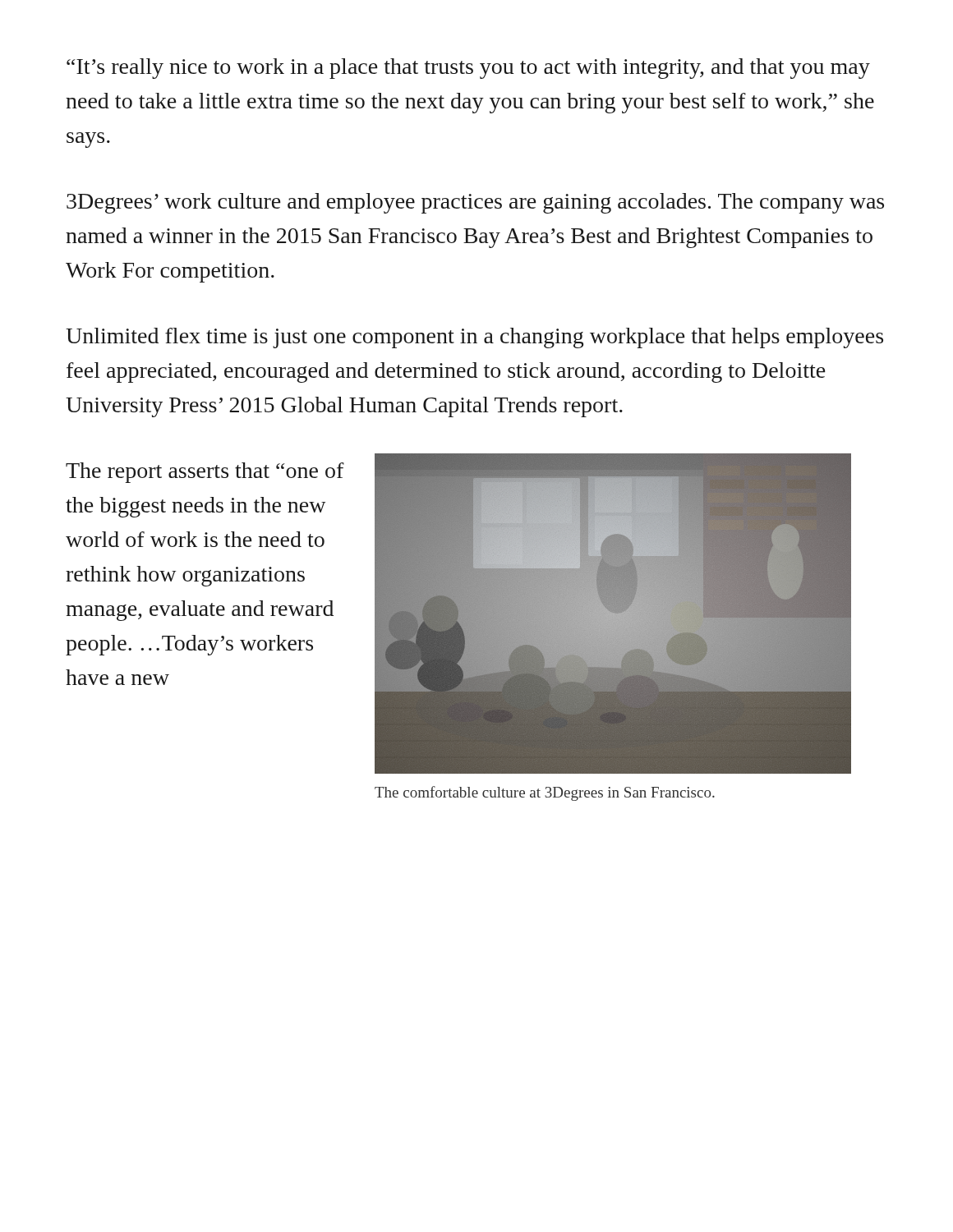Screen dimensions: 1232x953
Task: Click on the text block that reads "Unlimited flex time is"
Action: coord(475,370)
